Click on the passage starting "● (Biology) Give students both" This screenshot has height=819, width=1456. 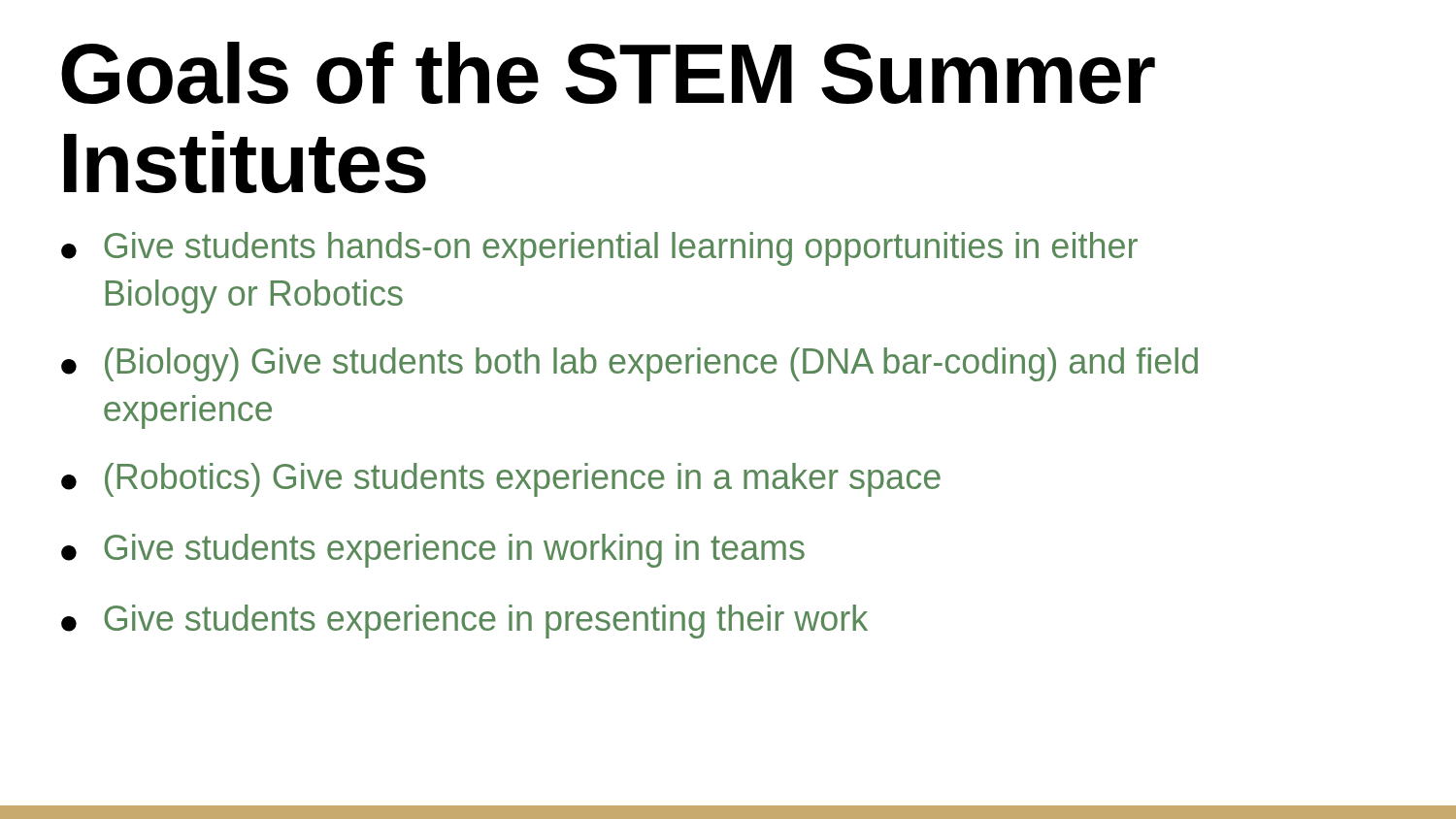coord(629,386)
